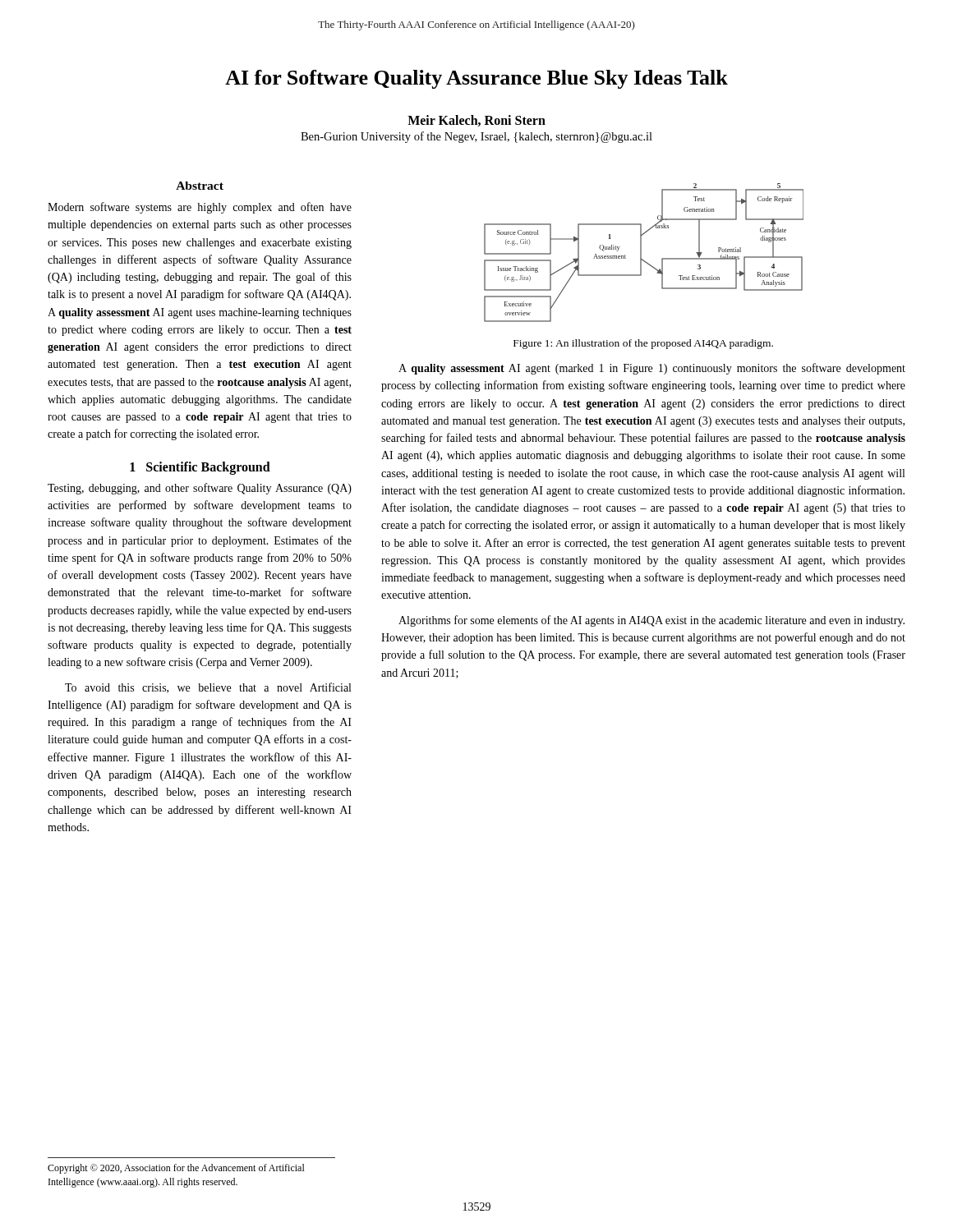Locate the block of text that opens with "Modern software systems are highly complex and"
This screenshot has height=1232, width=953.
click(x=200, y=321)
